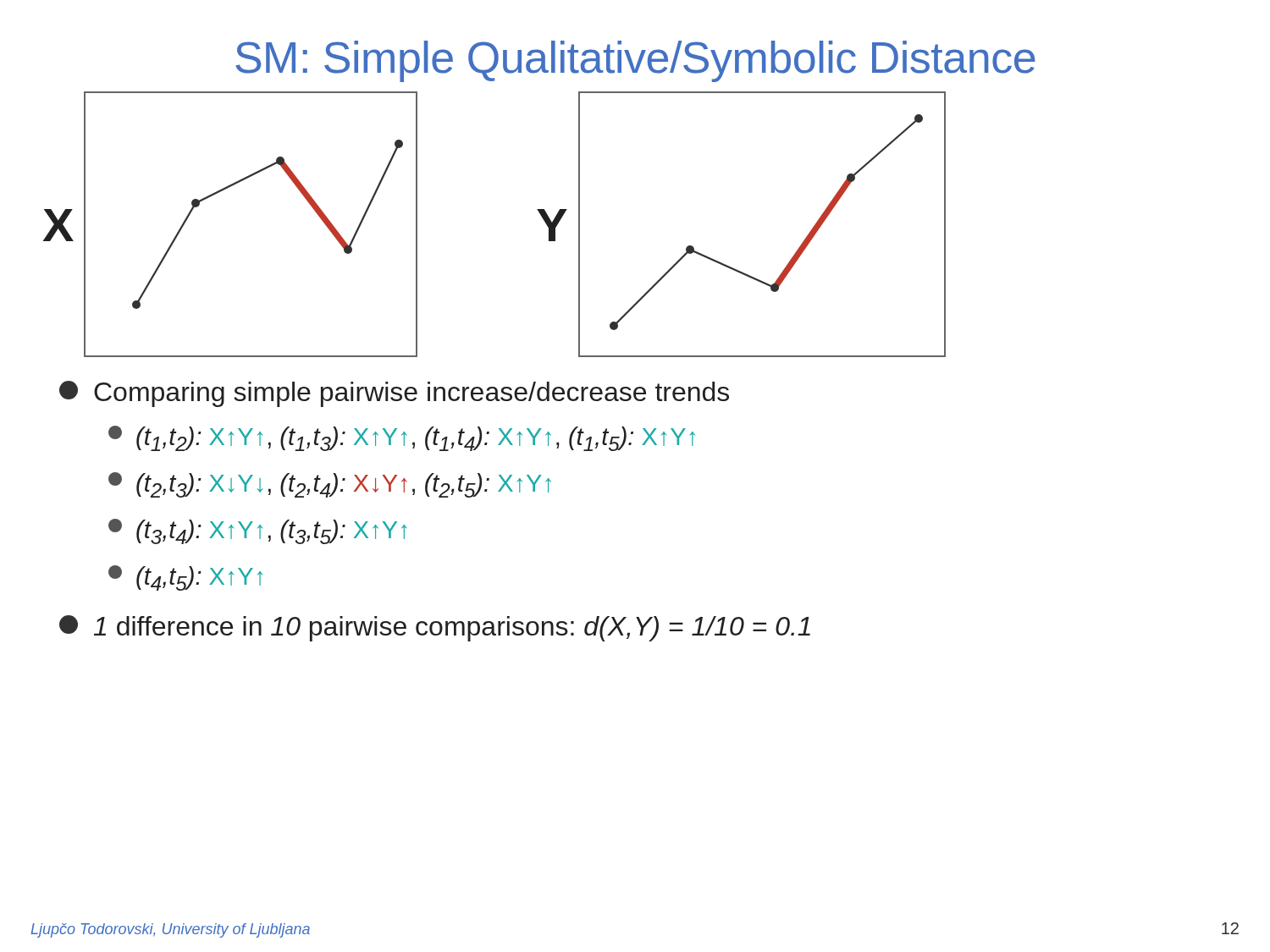Locate the block starting "1 difference in 10 pairwise comparisons: d(X,Y) ="

(436, 625)
